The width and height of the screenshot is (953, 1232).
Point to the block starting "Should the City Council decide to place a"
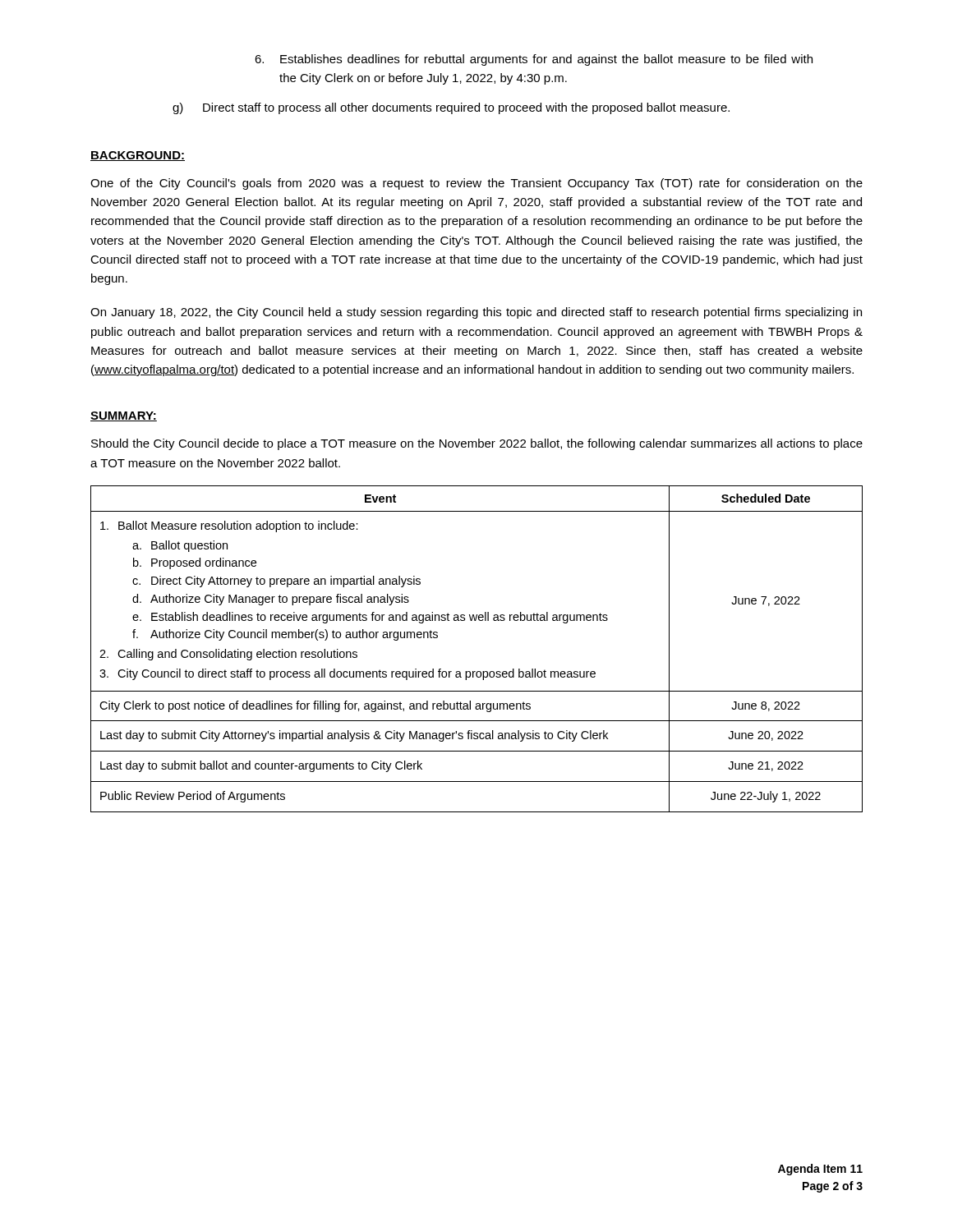click(x=476, y=453)
